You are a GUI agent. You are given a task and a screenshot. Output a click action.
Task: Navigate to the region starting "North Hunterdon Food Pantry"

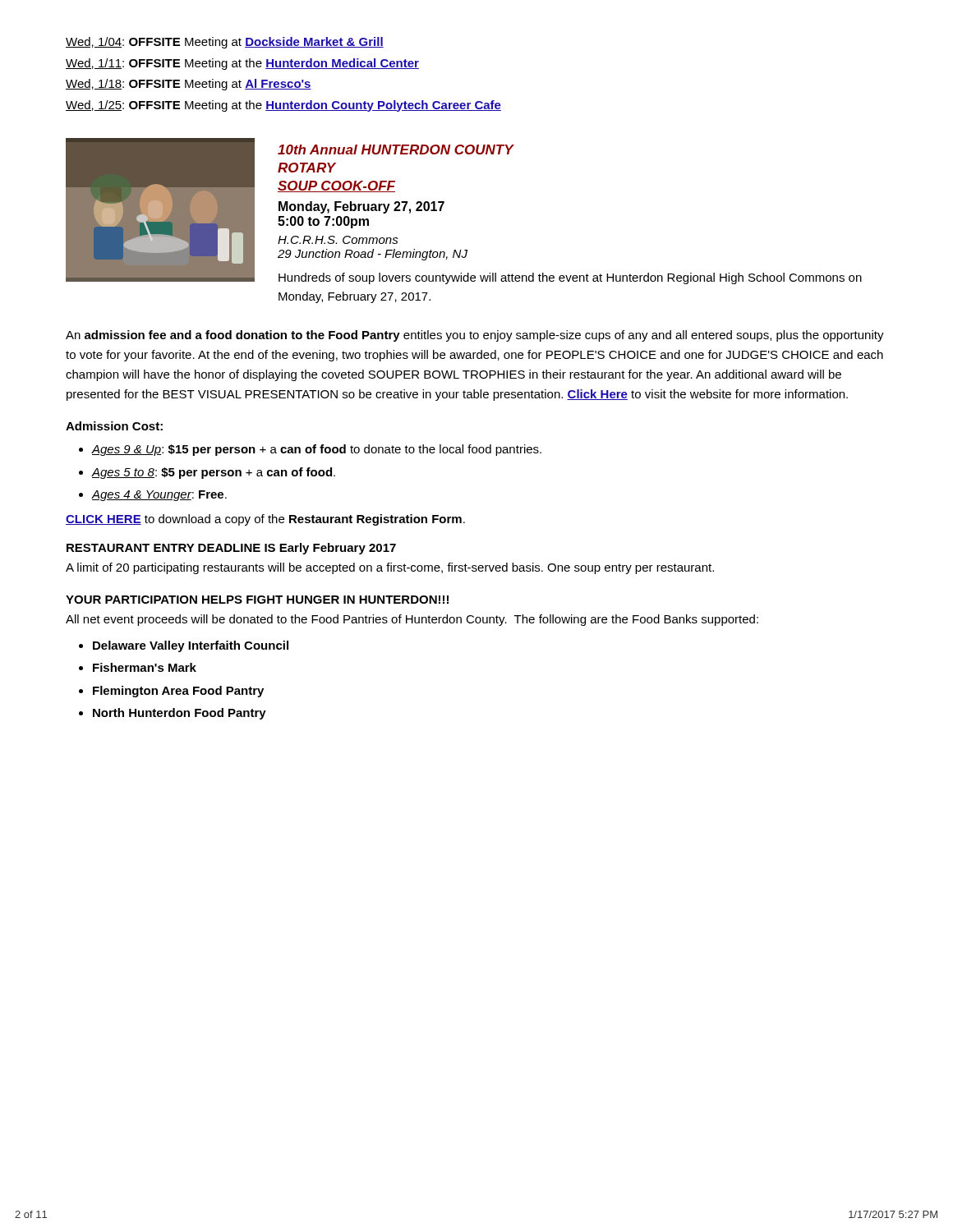coord(179,712)
